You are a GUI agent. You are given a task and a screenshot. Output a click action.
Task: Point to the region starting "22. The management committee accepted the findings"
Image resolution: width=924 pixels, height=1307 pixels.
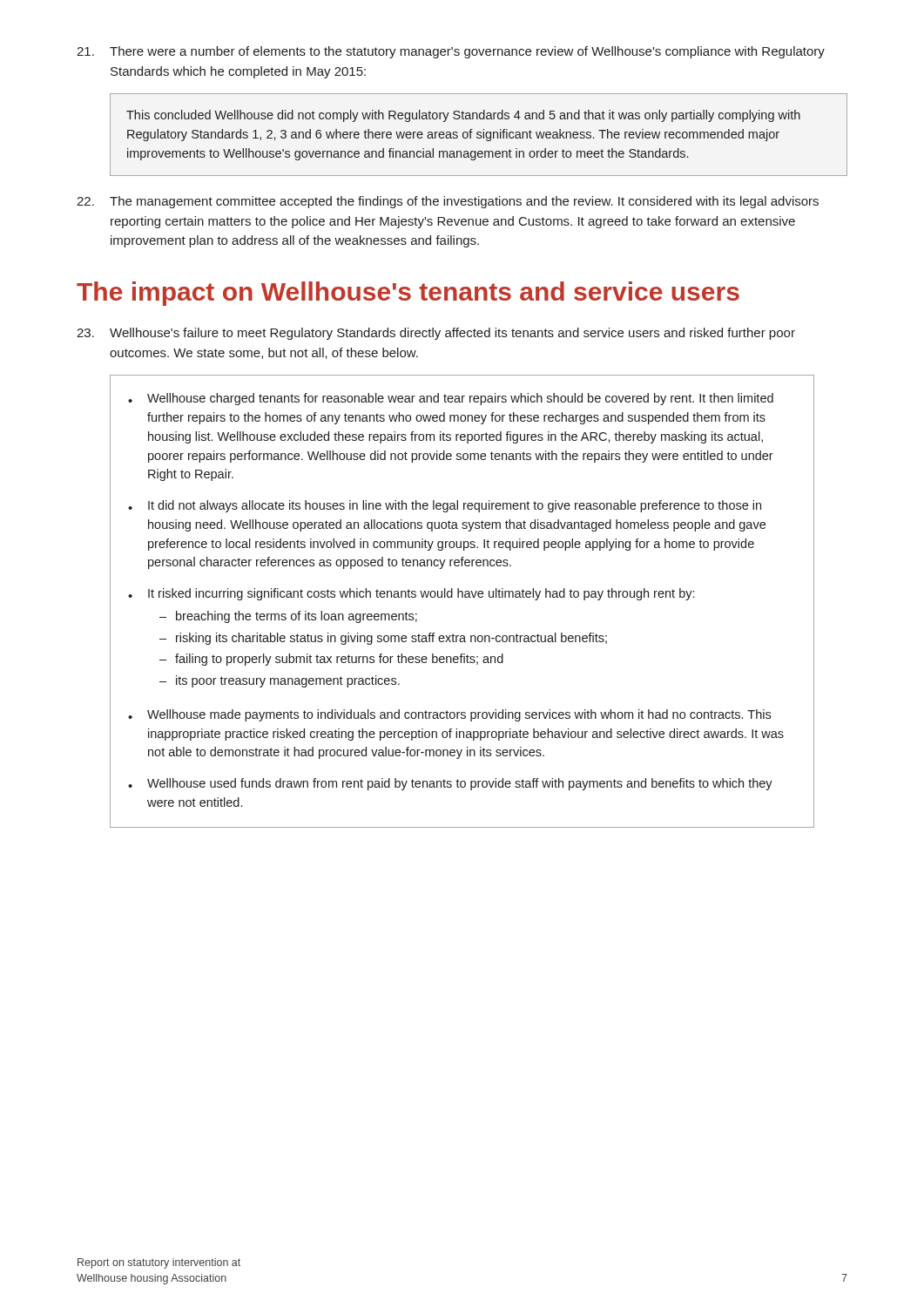[462, 221]
